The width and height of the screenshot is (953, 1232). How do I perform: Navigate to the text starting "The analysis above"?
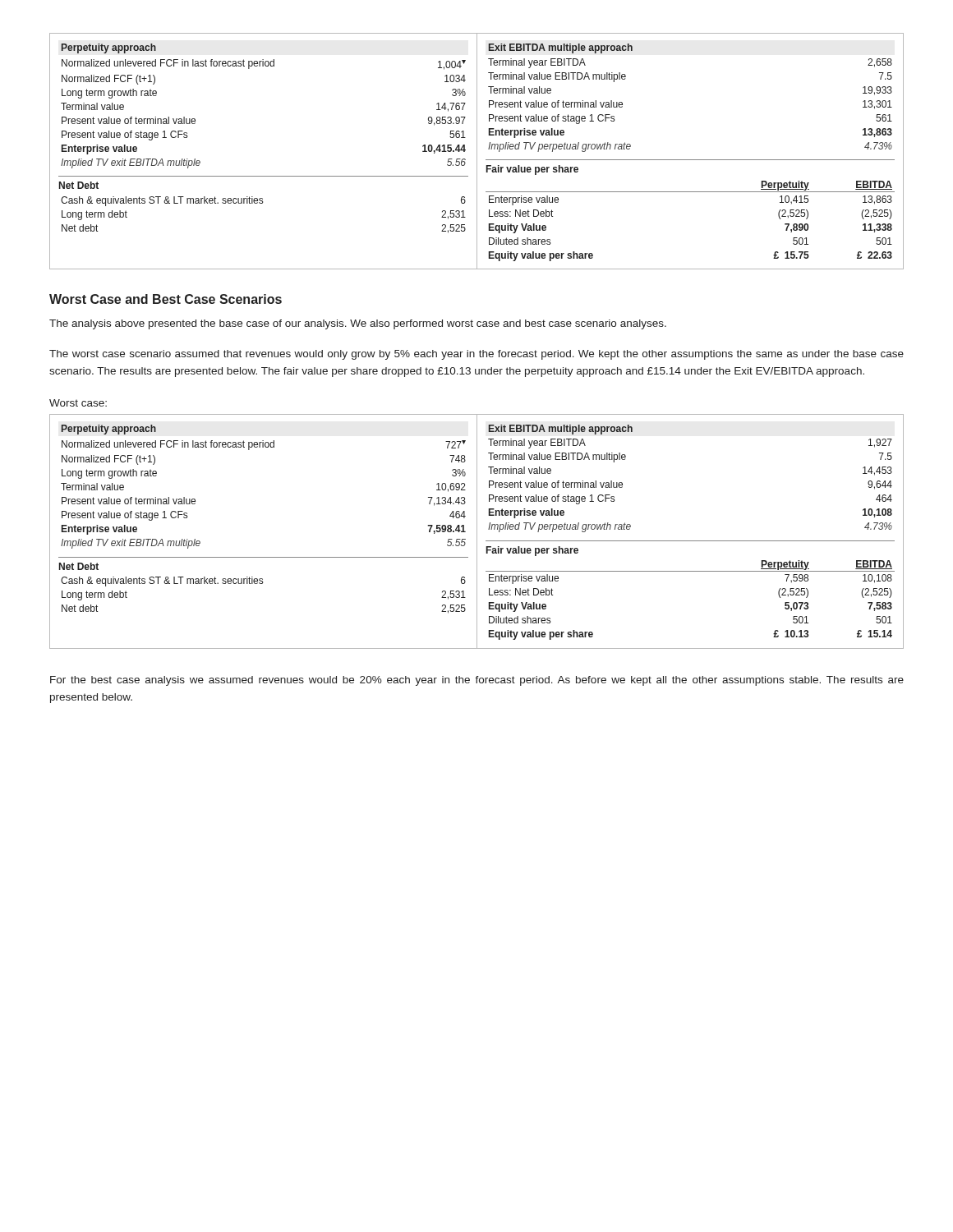point(358,323)
